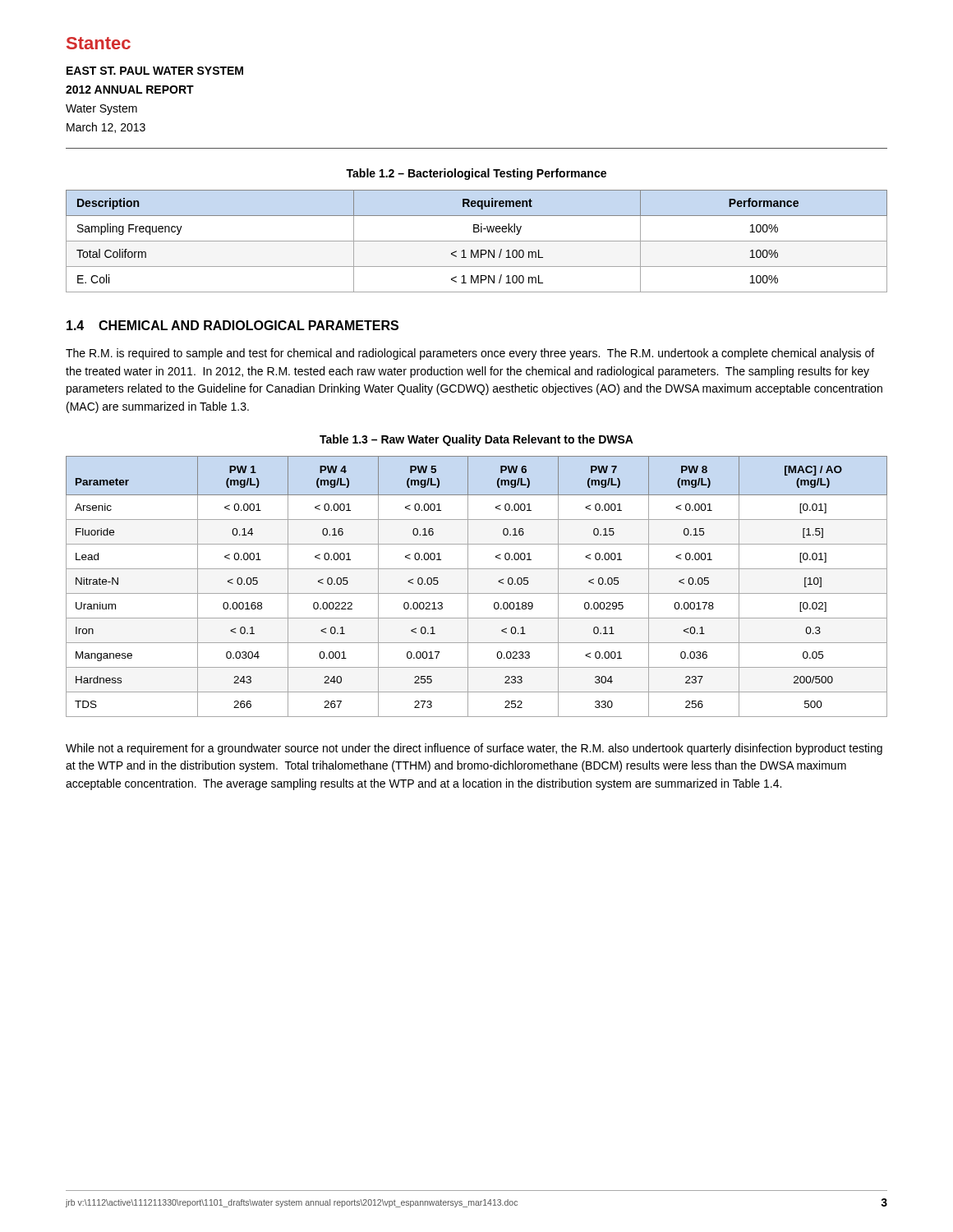Locate the table with the text "E. Coli"
The width and height of the screenshot is (953, 1232).
coord(476,241)
